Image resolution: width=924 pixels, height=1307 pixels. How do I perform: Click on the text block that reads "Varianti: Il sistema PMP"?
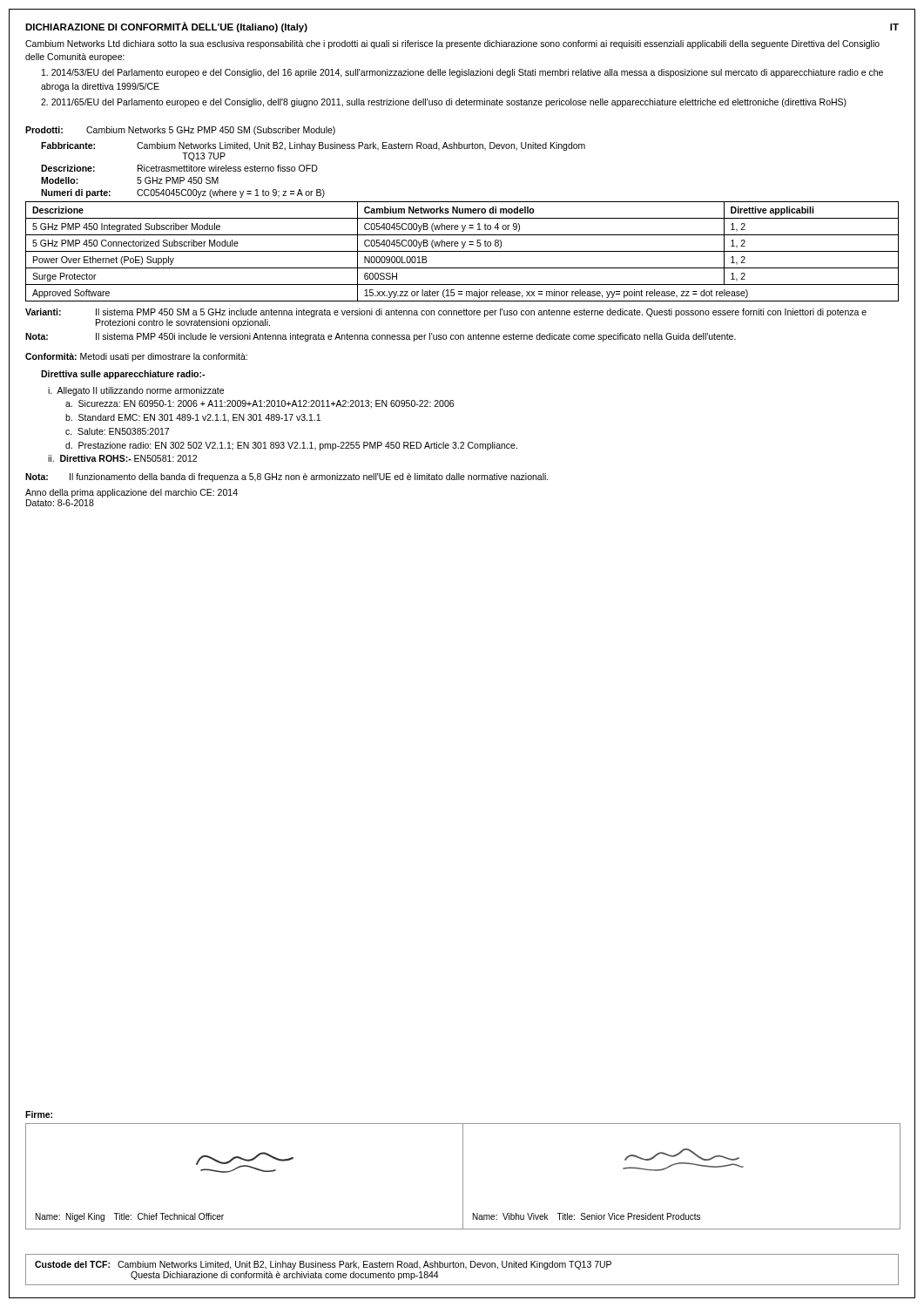(462, 317)
